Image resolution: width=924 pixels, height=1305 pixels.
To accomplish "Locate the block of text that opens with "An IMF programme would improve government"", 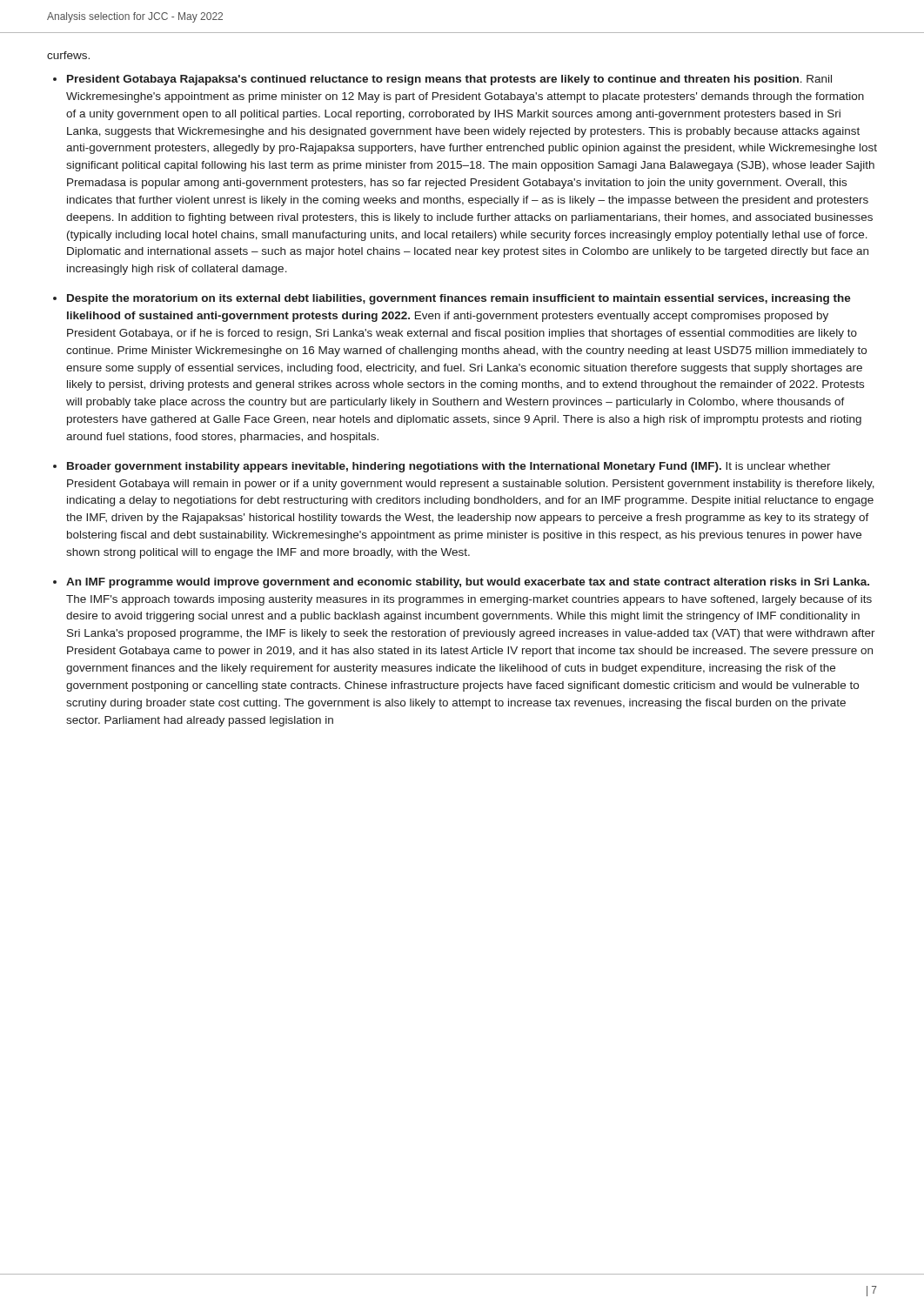I will pos(471,650).
